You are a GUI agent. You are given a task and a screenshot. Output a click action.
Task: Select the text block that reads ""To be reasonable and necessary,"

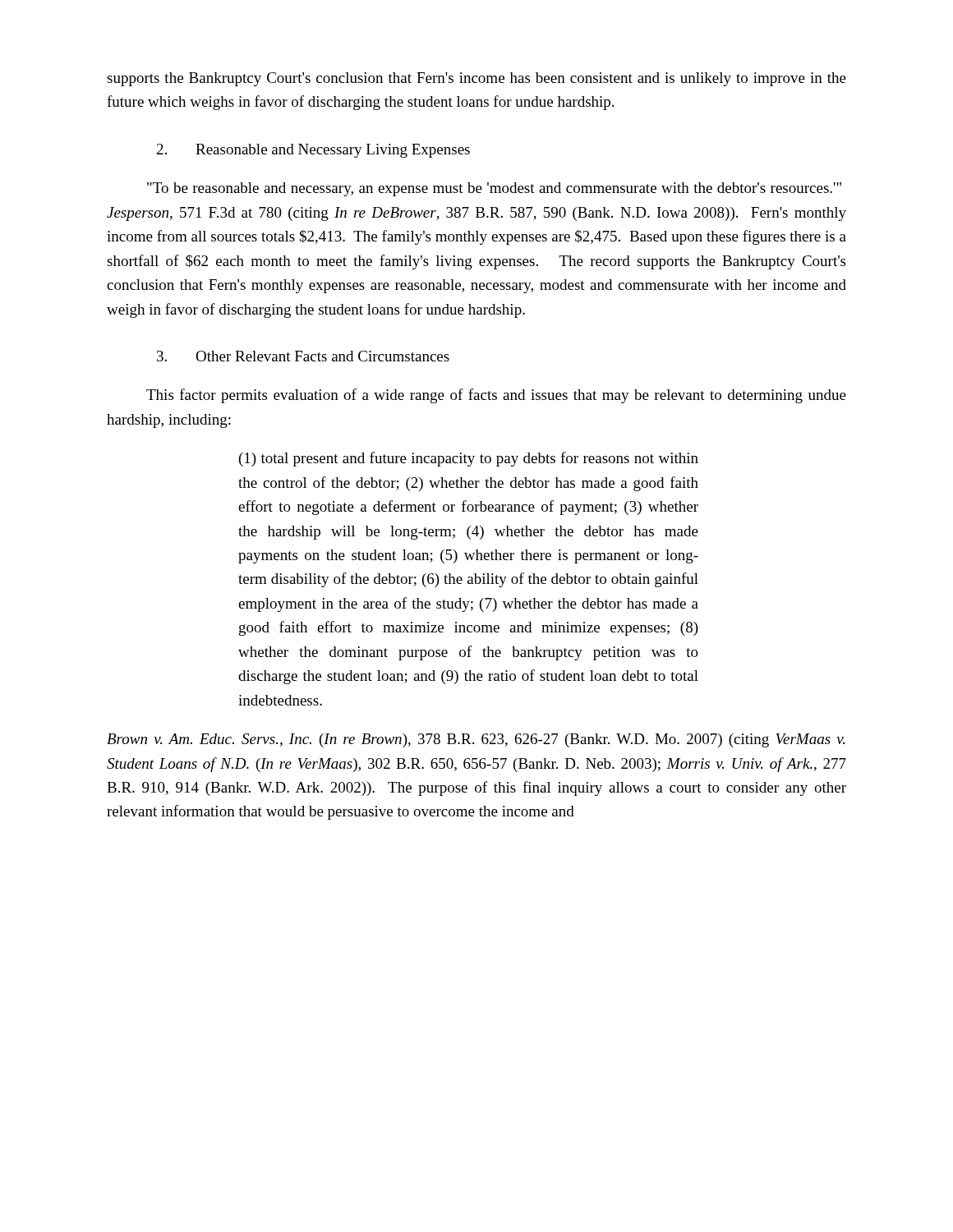point(476,248)
